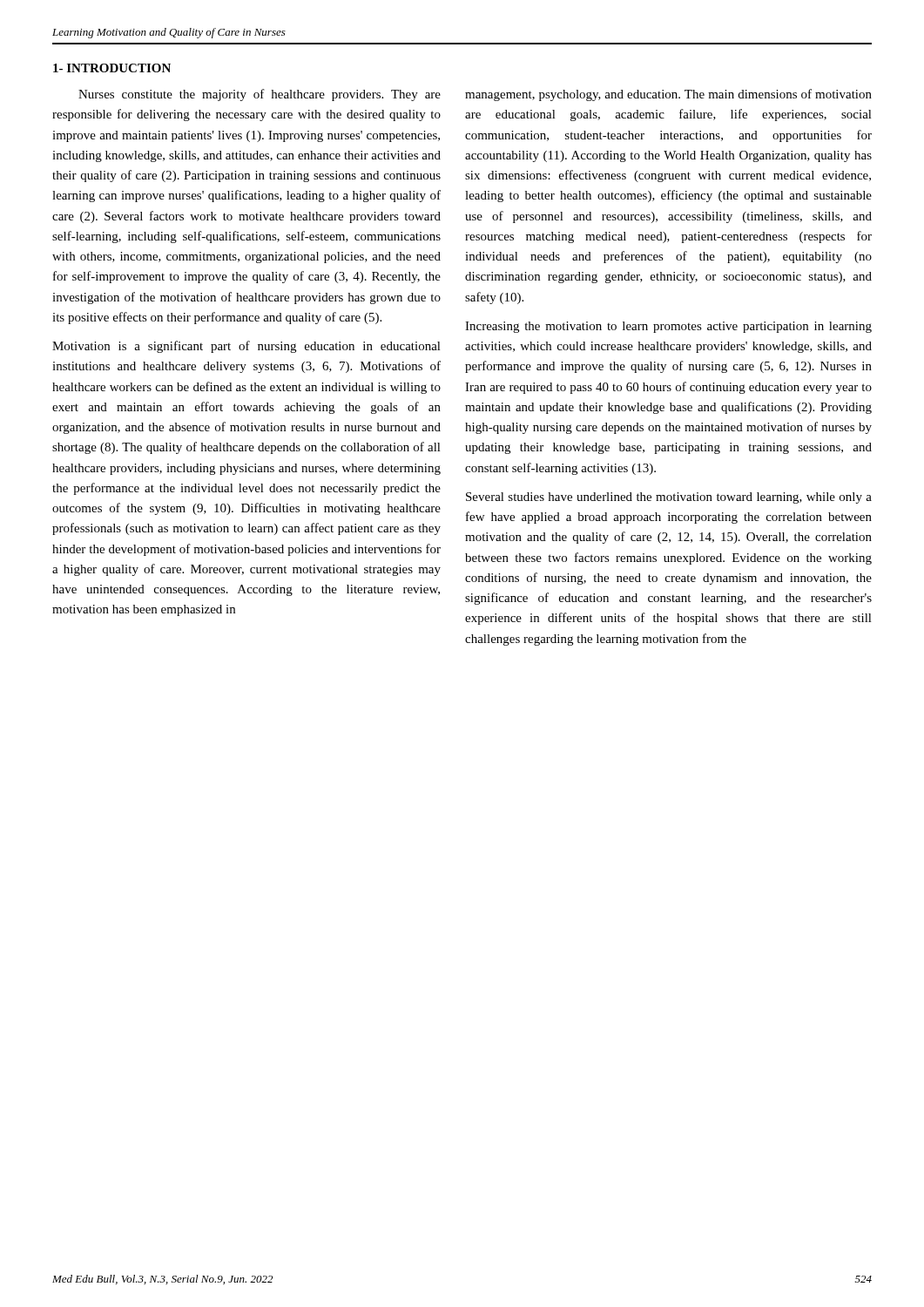Locate the text block starting "1- INTRODUCTION"
Viewport: 924px width, 1307px height.
[112, 68]
